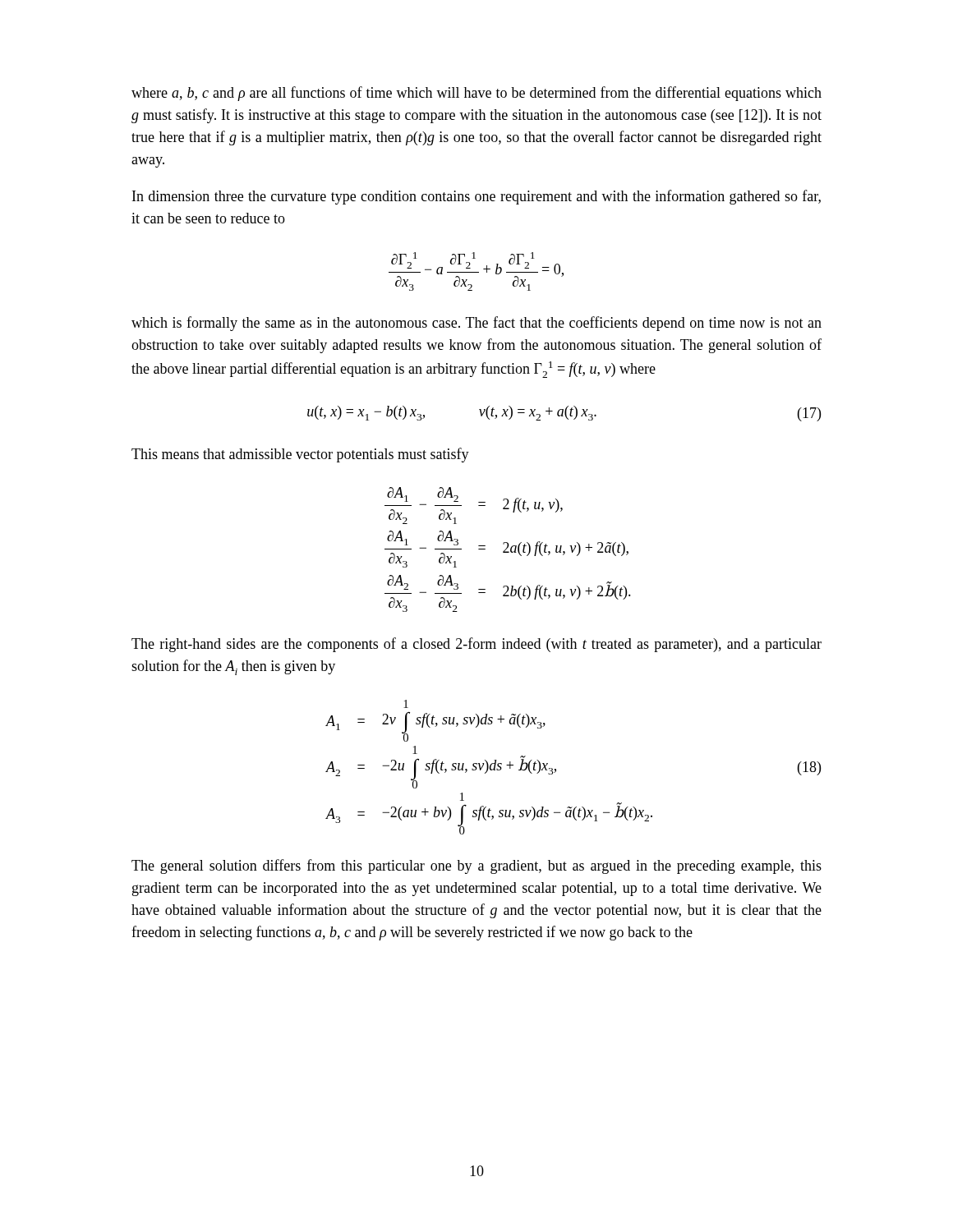953x1232 pixels.
Task: Locate the element starting "∂A1∂x2 − ∂A2∂x1 = 2 f(t, u,"
Action: 476,549
